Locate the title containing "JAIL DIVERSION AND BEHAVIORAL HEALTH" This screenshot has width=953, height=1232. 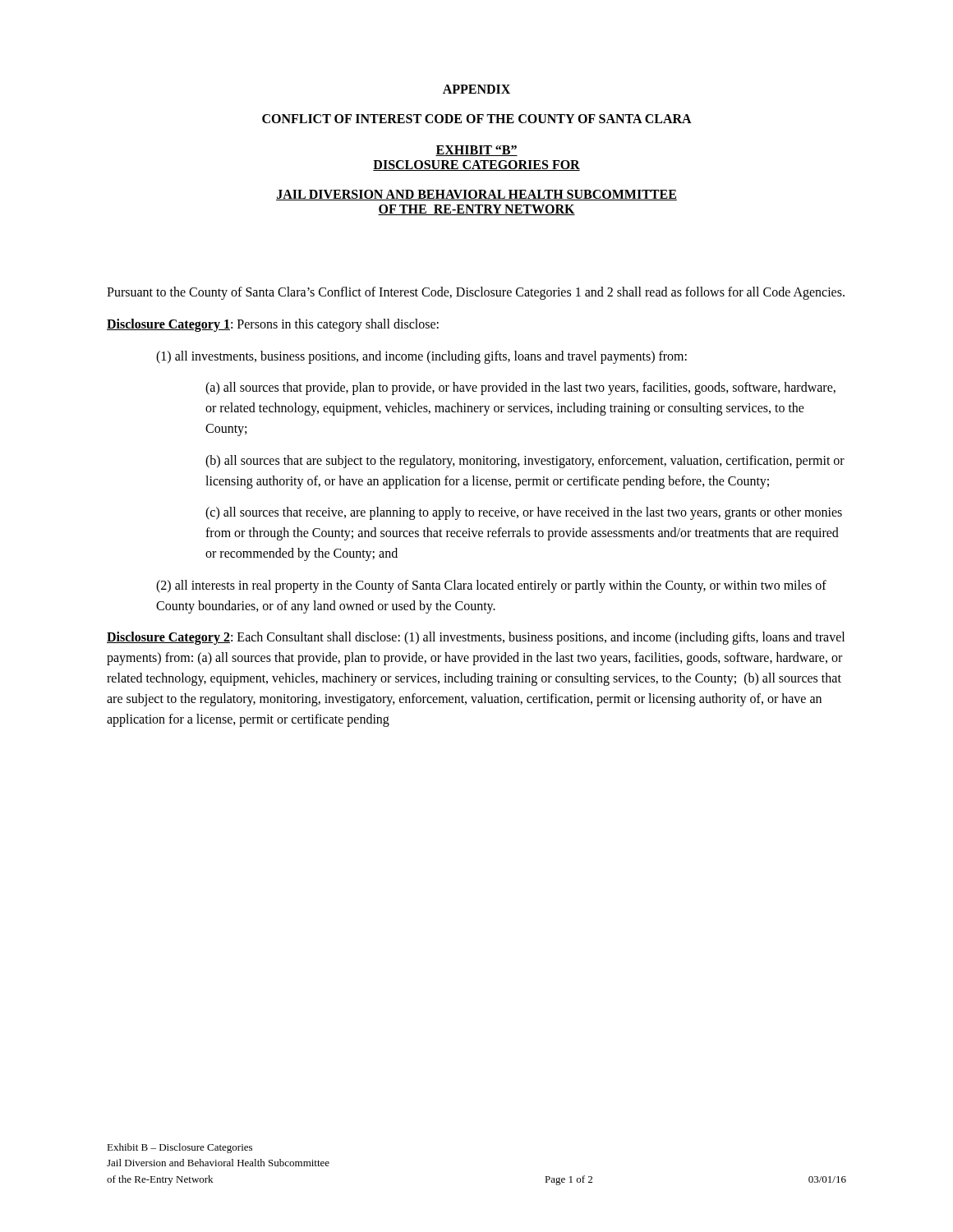pyautogui.click(x=476, y=202)
